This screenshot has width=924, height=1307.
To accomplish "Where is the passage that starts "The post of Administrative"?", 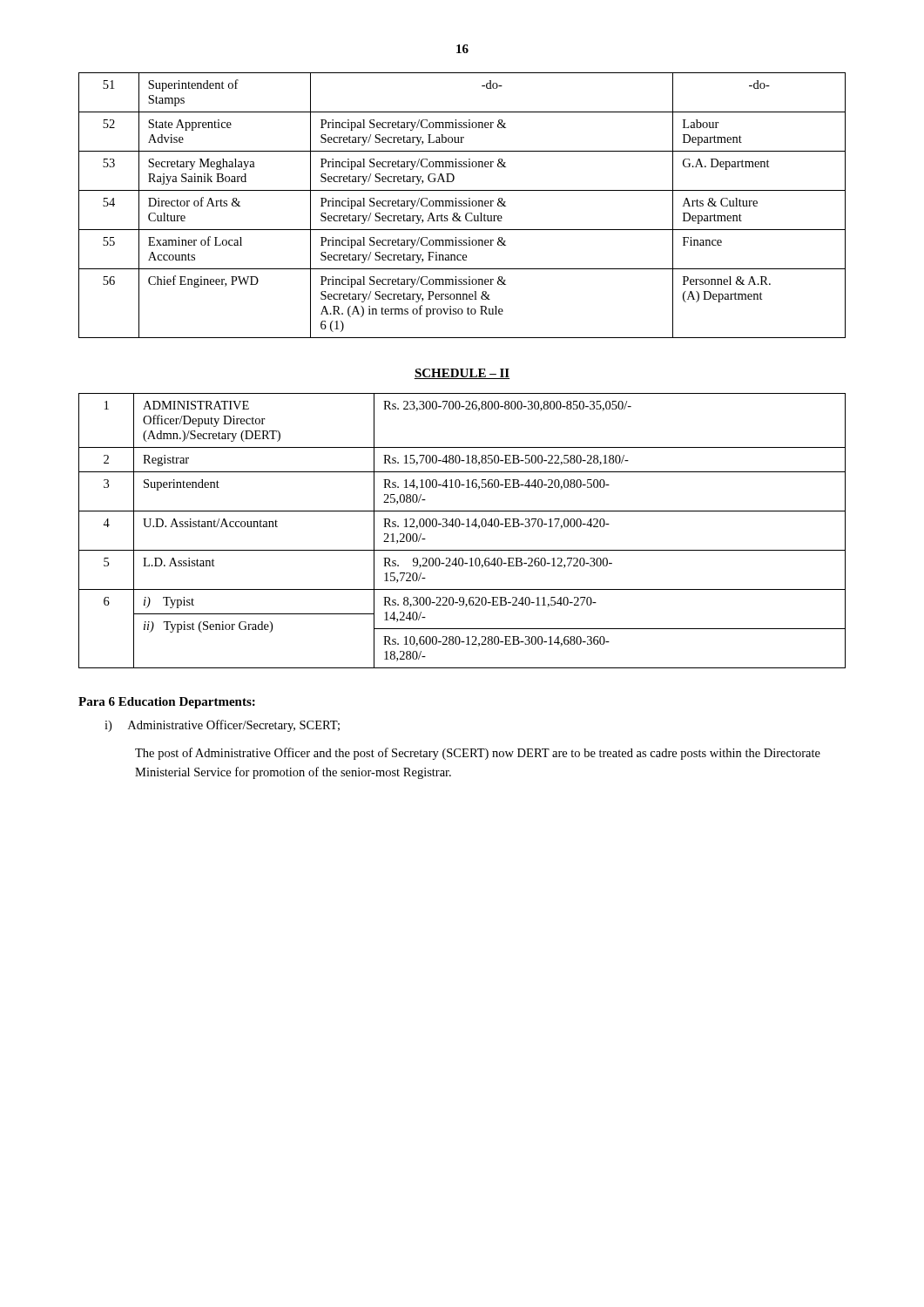I will (x=478, y=763).
